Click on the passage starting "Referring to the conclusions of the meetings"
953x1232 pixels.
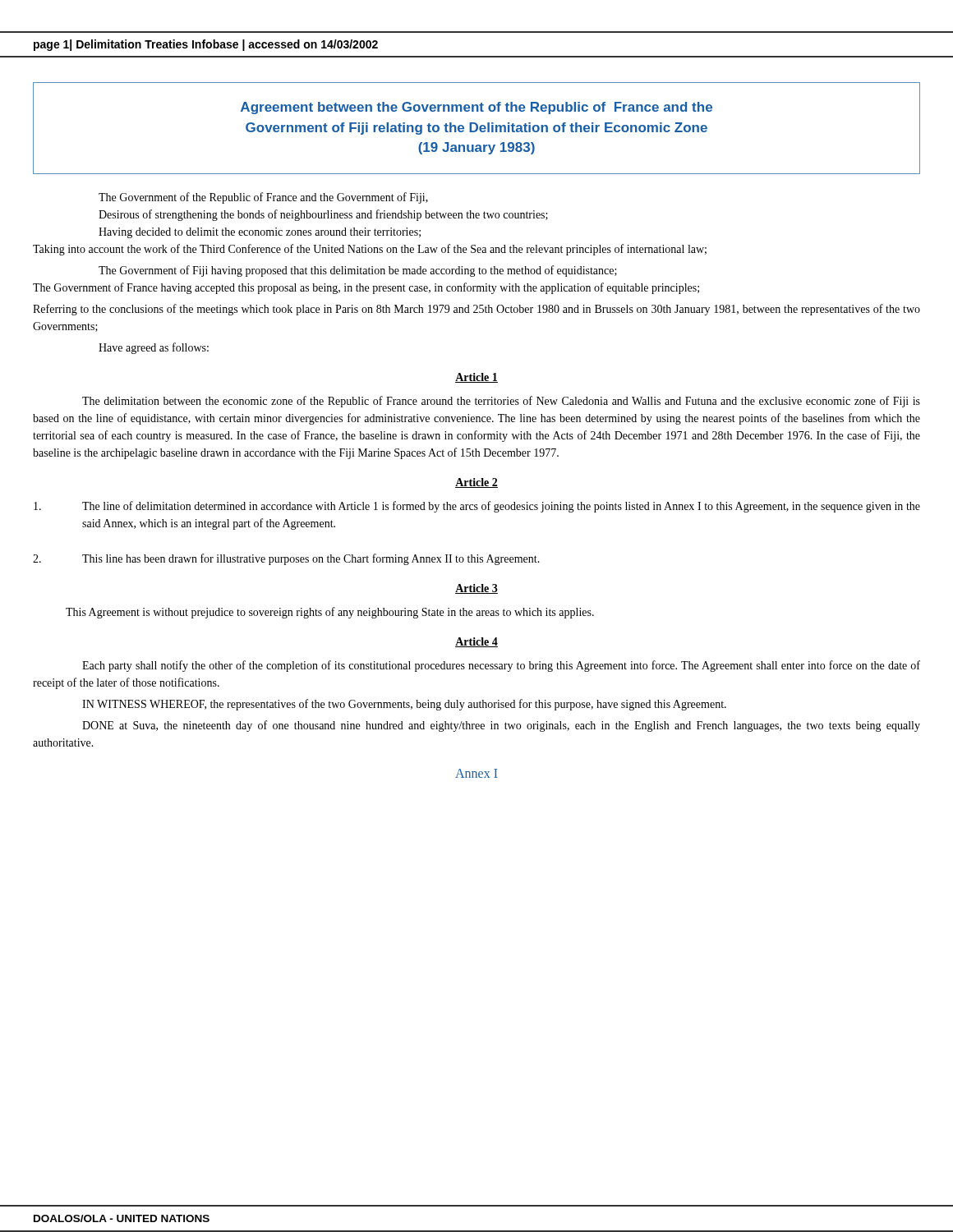[476, 318]
